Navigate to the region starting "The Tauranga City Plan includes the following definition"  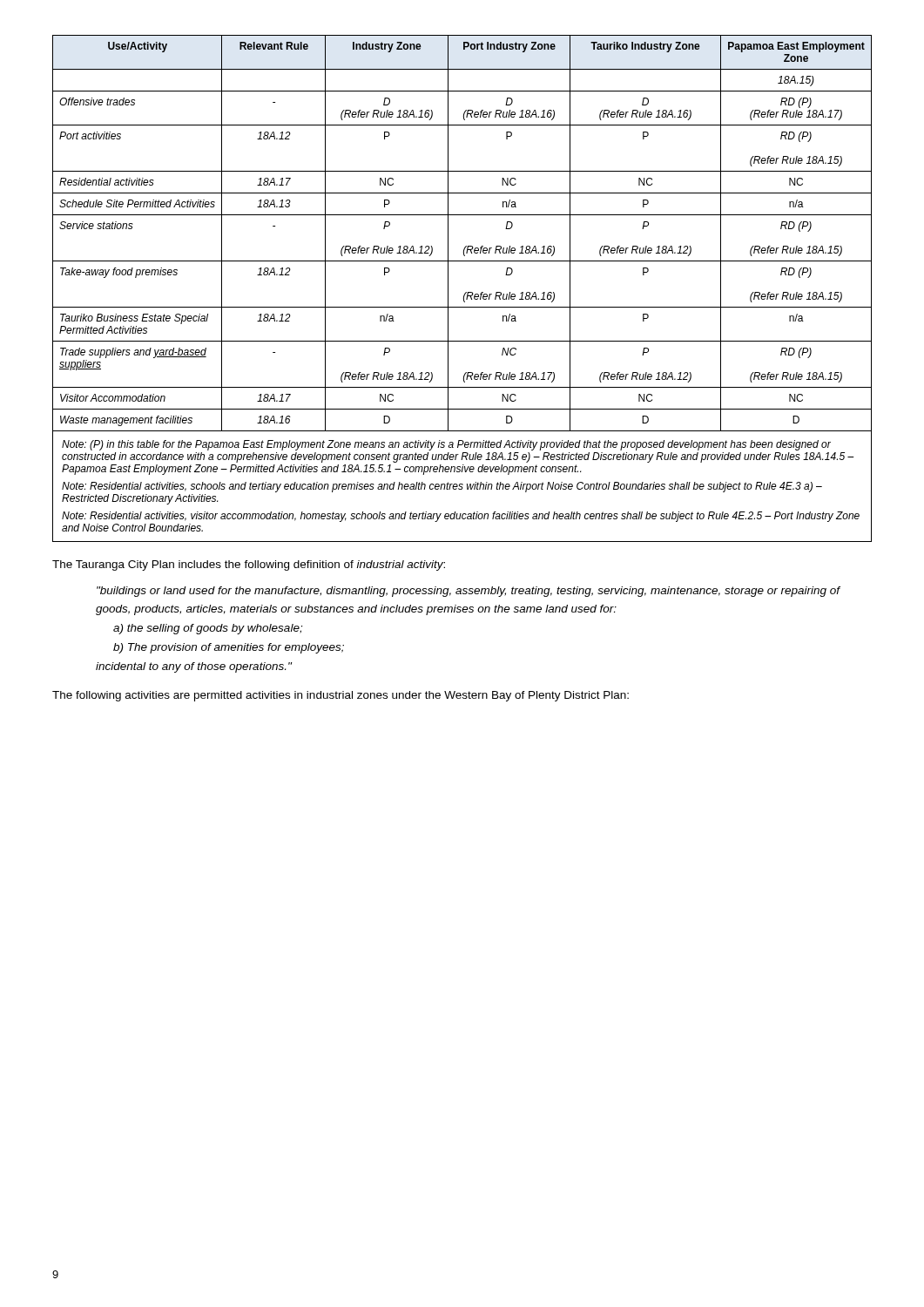pyautogui.click(x=249, y=564)
